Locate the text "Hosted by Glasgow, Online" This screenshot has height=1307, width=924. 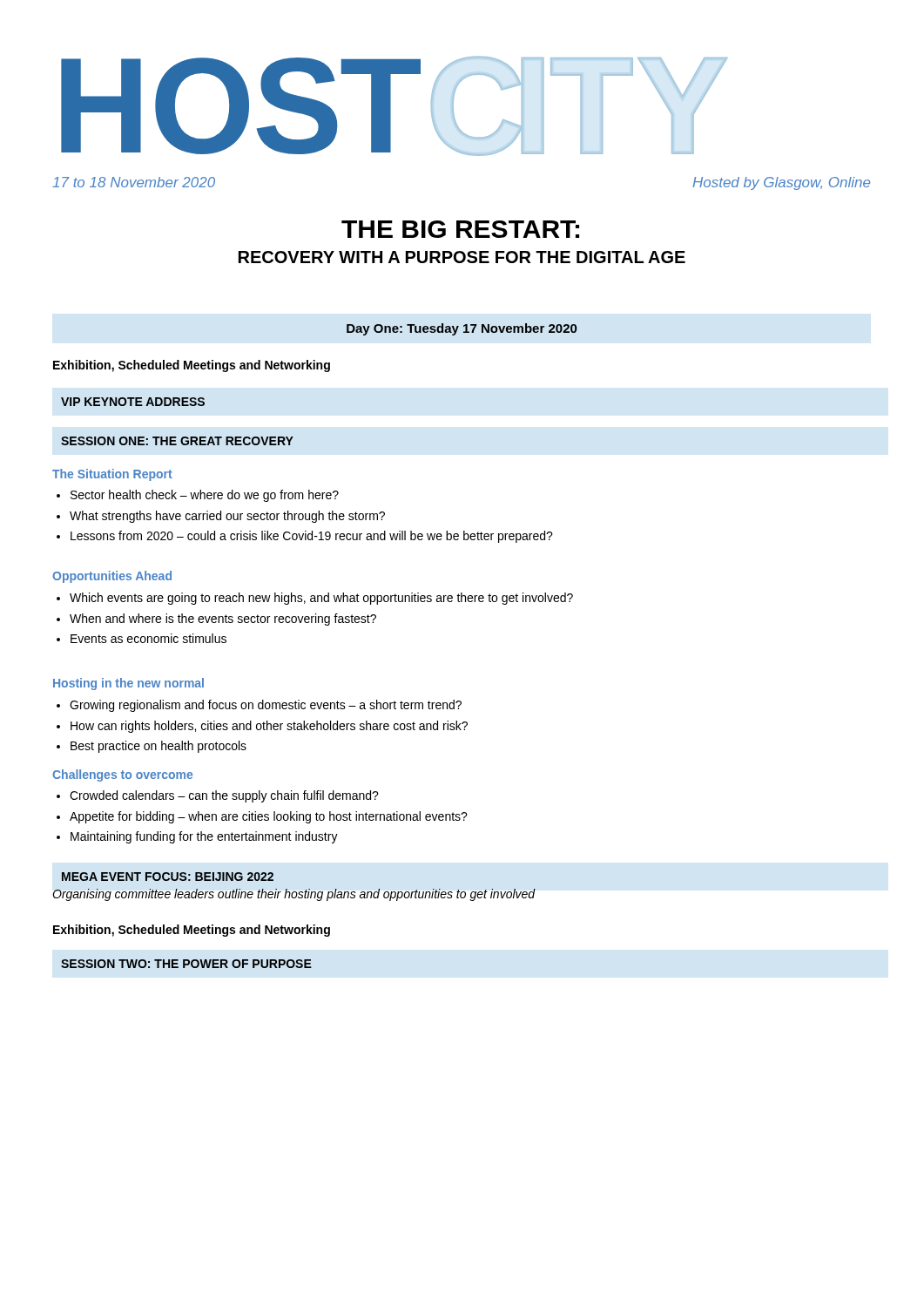coord(782,183)
